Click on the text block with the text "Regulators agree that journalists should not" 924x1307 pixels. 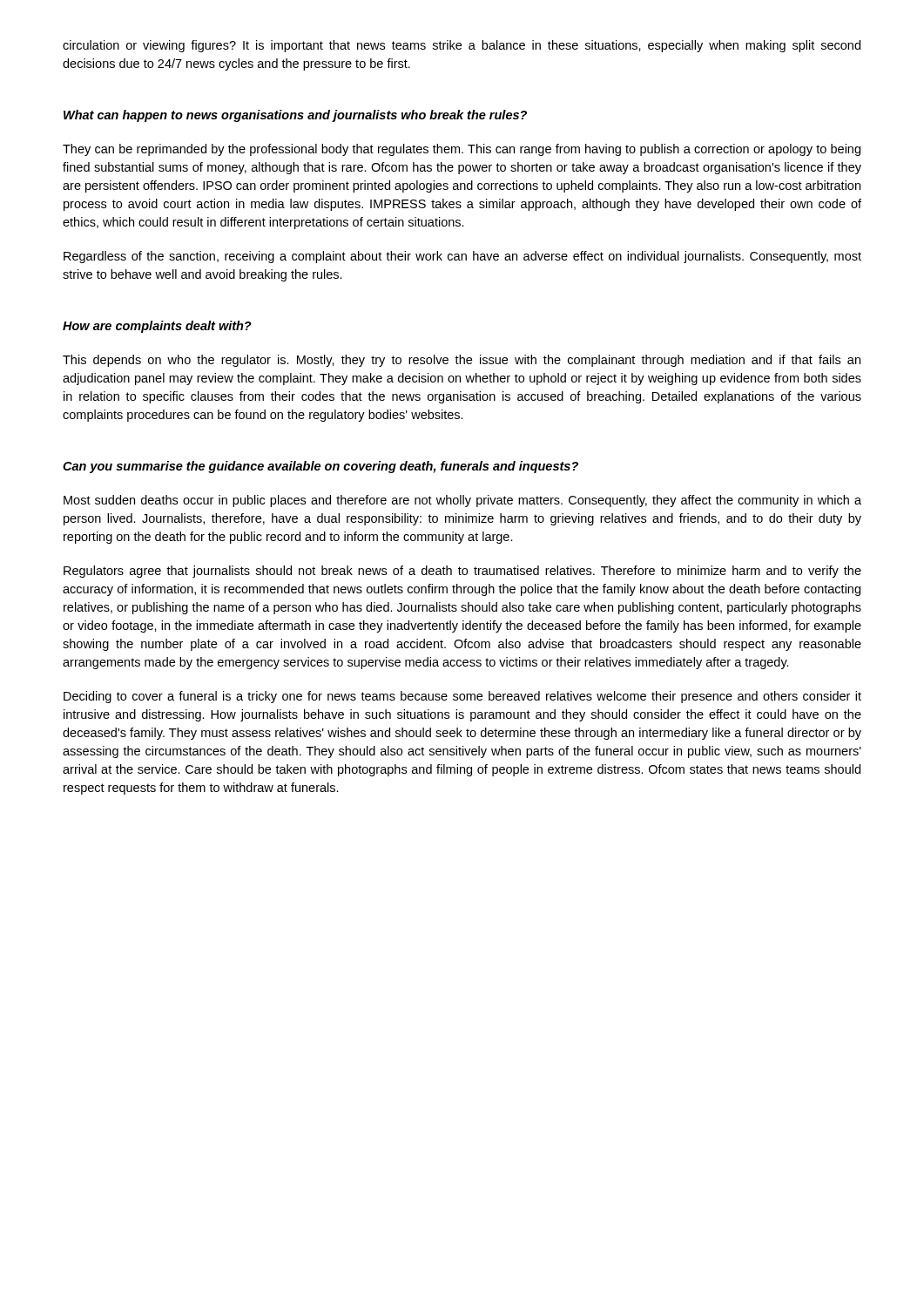point(462,617)
